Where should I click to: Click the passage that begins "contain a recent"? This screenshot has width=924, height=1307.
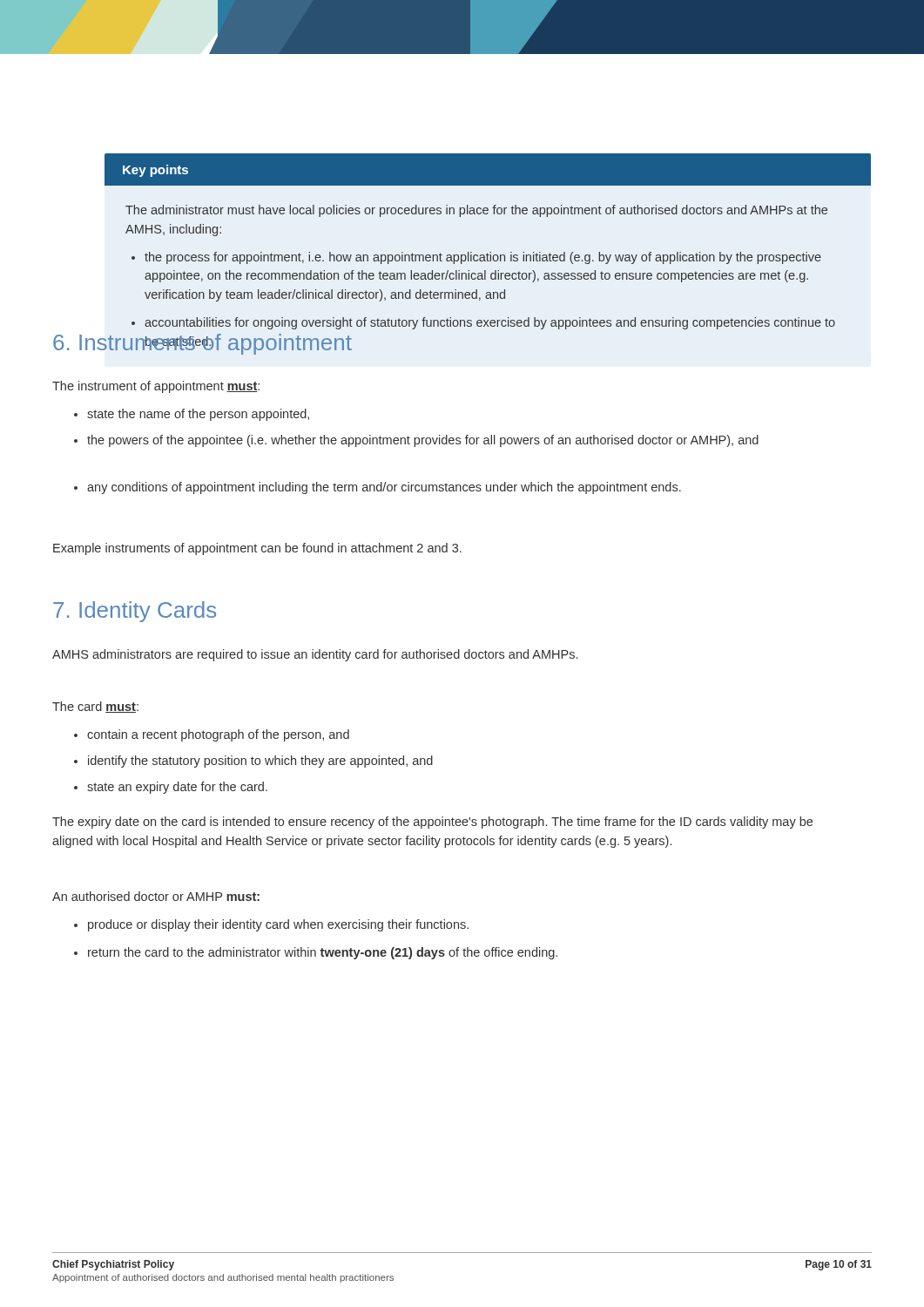coord(212,735)
